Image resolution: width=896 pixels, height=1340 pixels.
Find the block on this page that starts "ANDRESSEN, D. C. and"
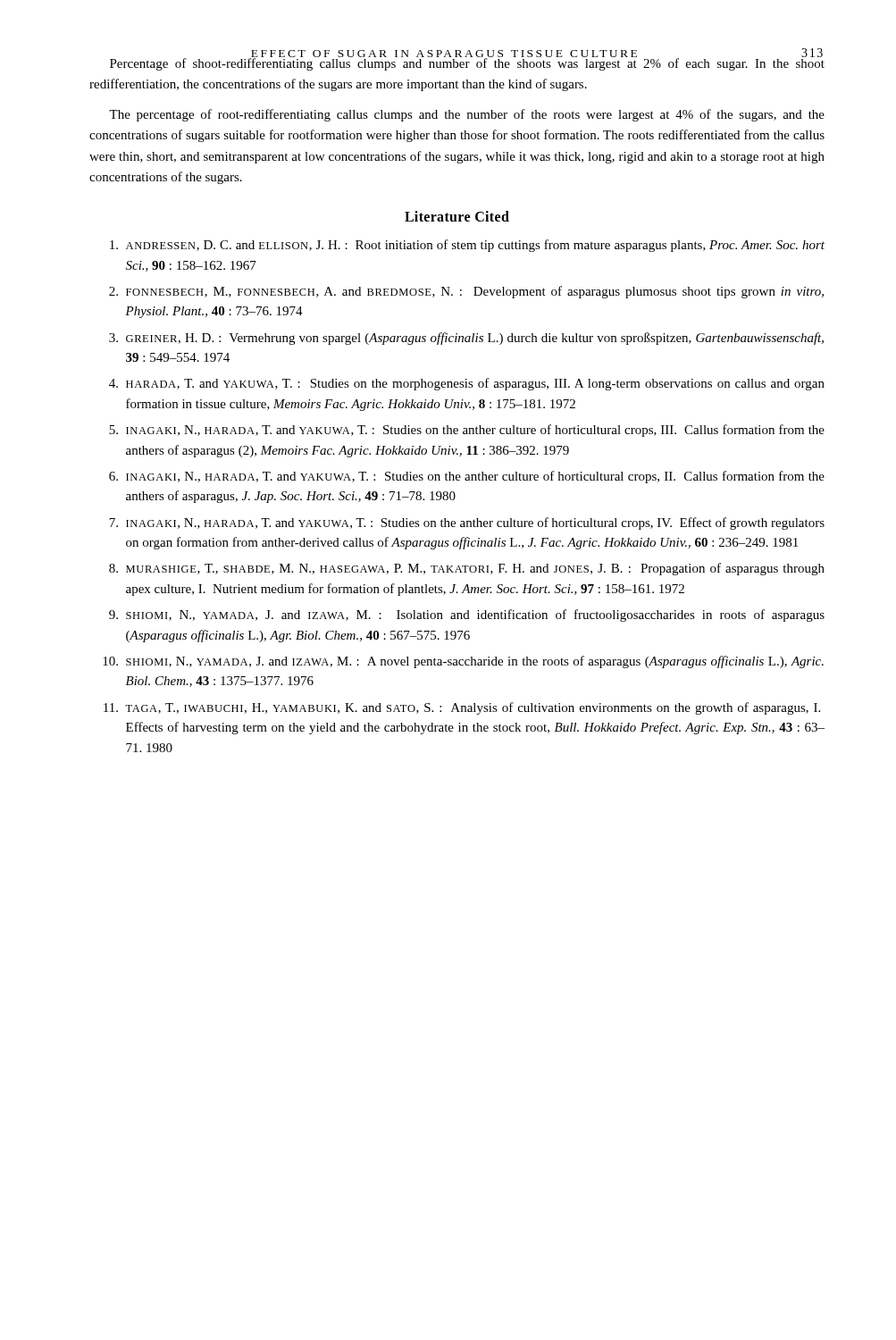pos(457,255)
